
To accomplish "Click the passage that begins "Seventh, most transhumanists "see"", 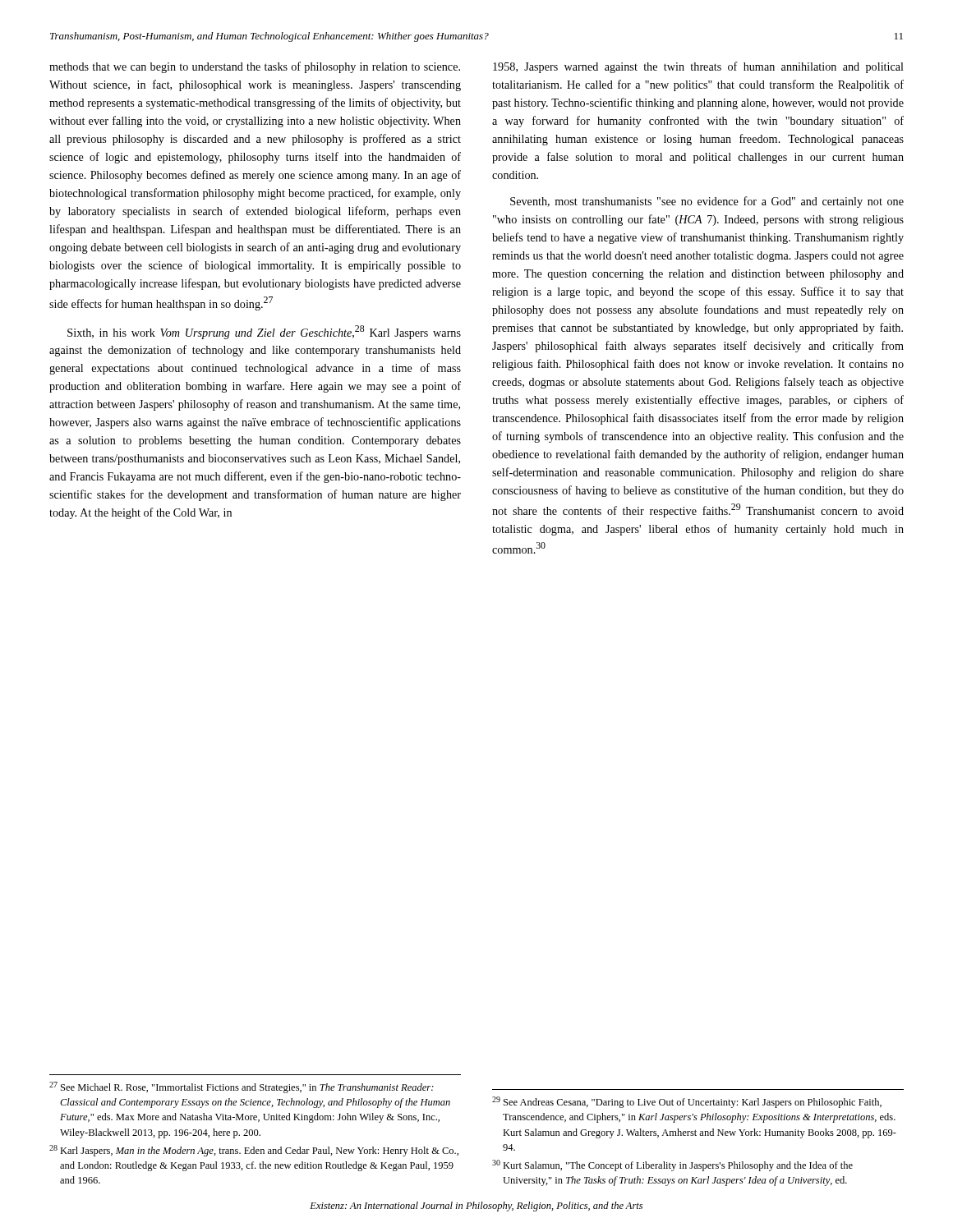I will pyautogui.click(x=698, y=375).
